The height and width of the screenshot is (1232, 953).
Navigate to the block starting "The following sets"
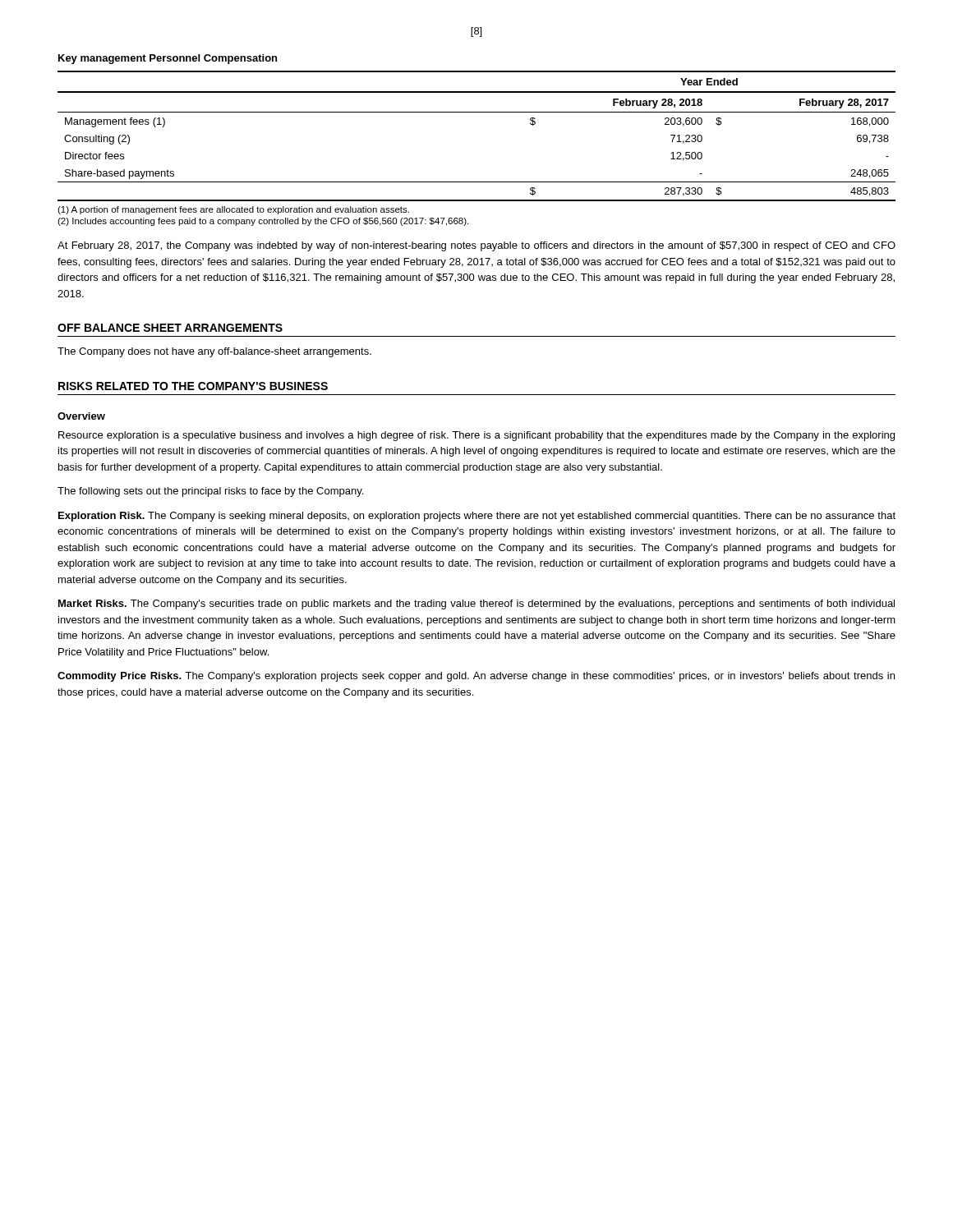click(x=210, y=492)
